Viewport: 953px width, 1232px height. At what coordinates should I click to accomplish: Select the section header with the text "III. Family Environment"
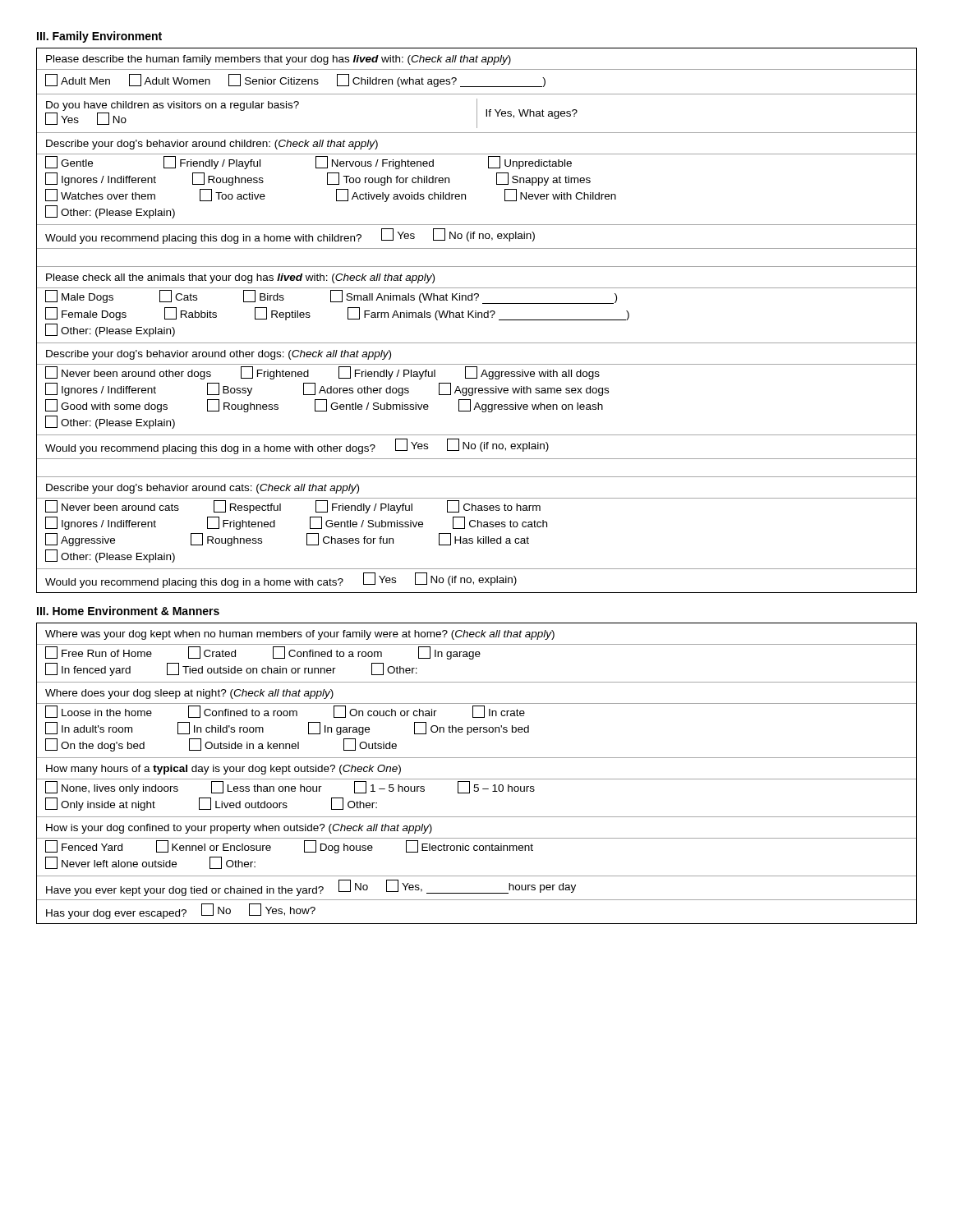click(x=99, y=36)
